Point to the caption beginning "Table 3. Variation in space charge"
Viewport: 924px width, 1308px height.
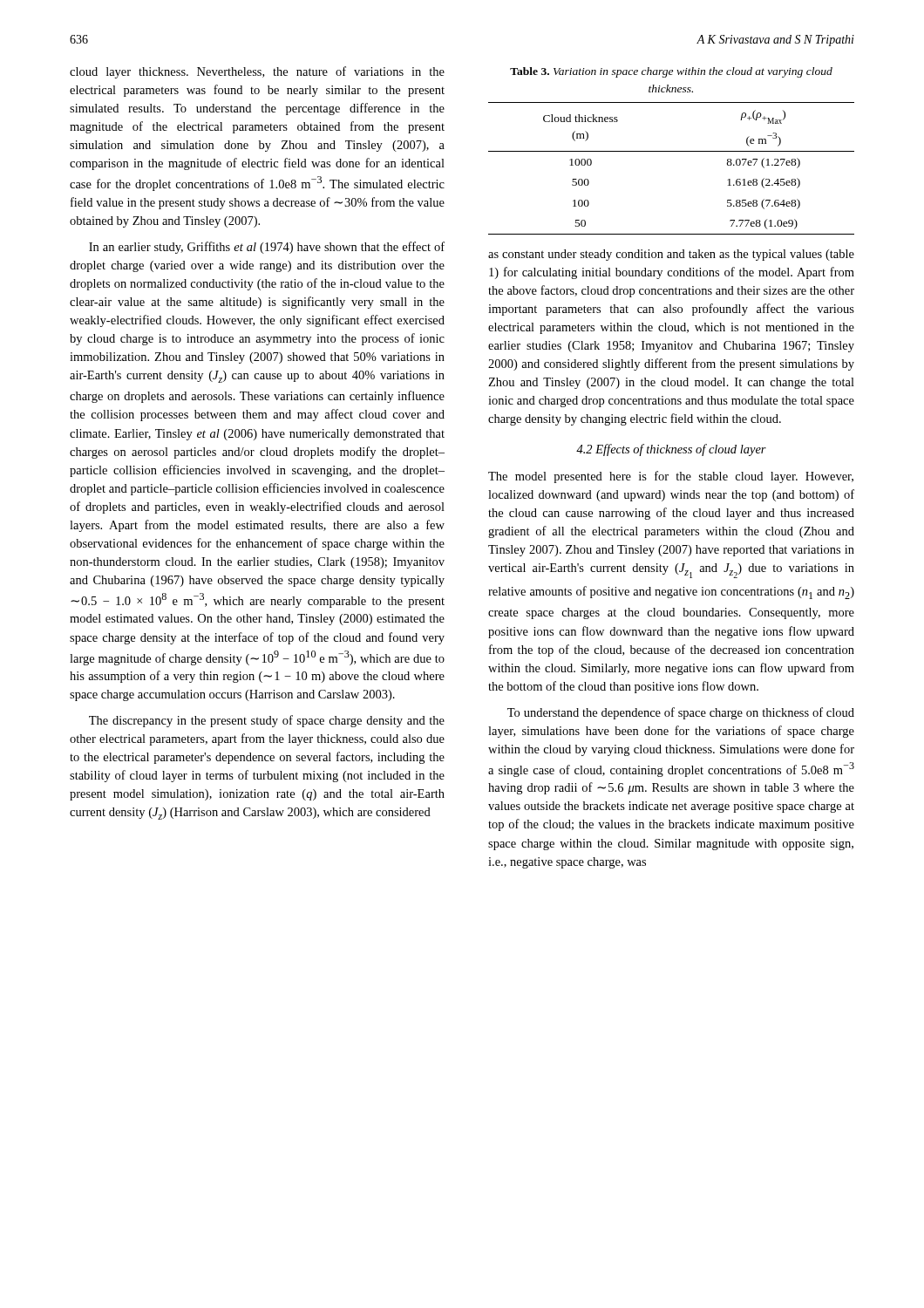coord(671,80)
